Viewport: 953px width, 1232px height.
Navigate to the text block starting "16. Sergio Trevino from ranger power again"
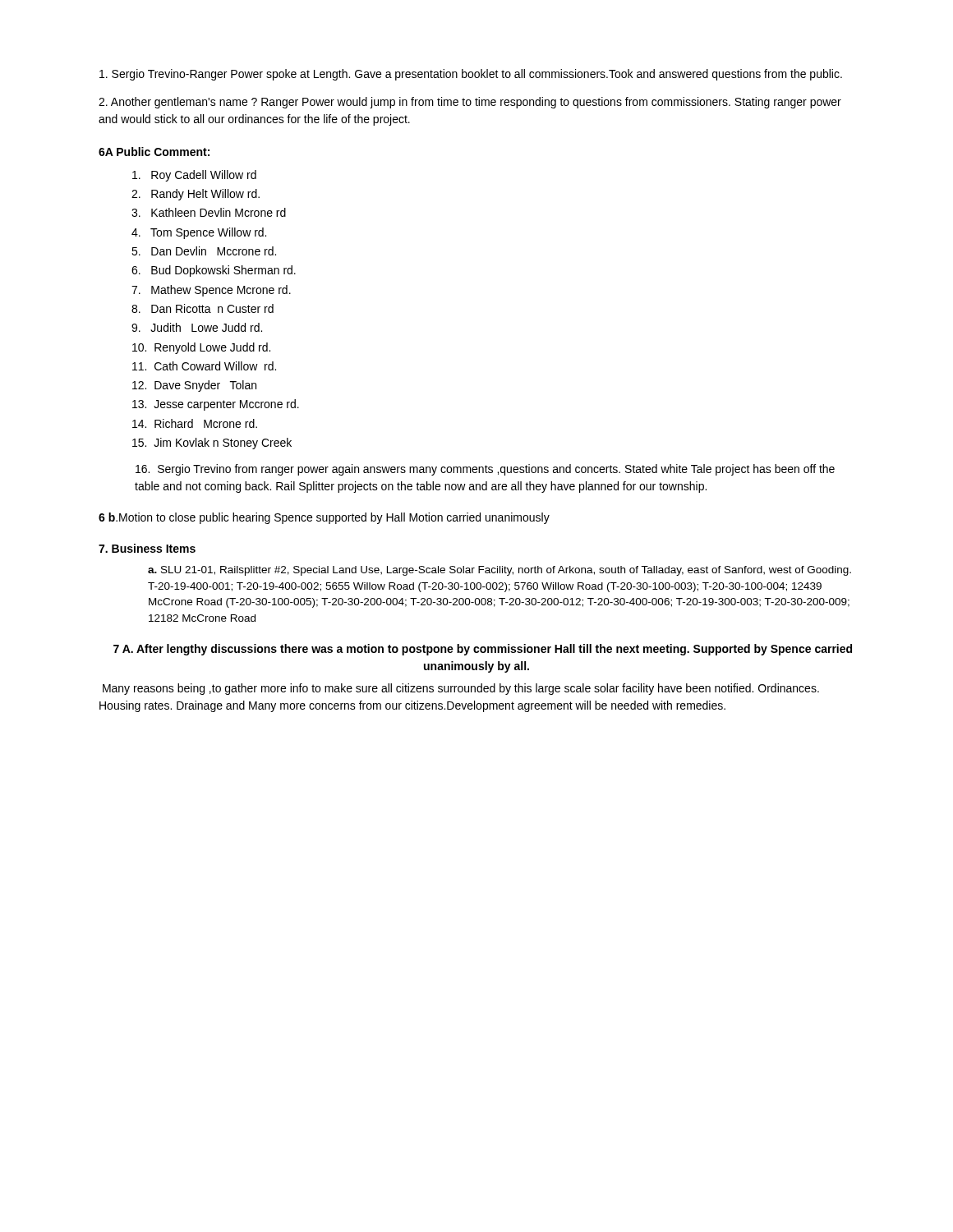[x=485, y=478]
